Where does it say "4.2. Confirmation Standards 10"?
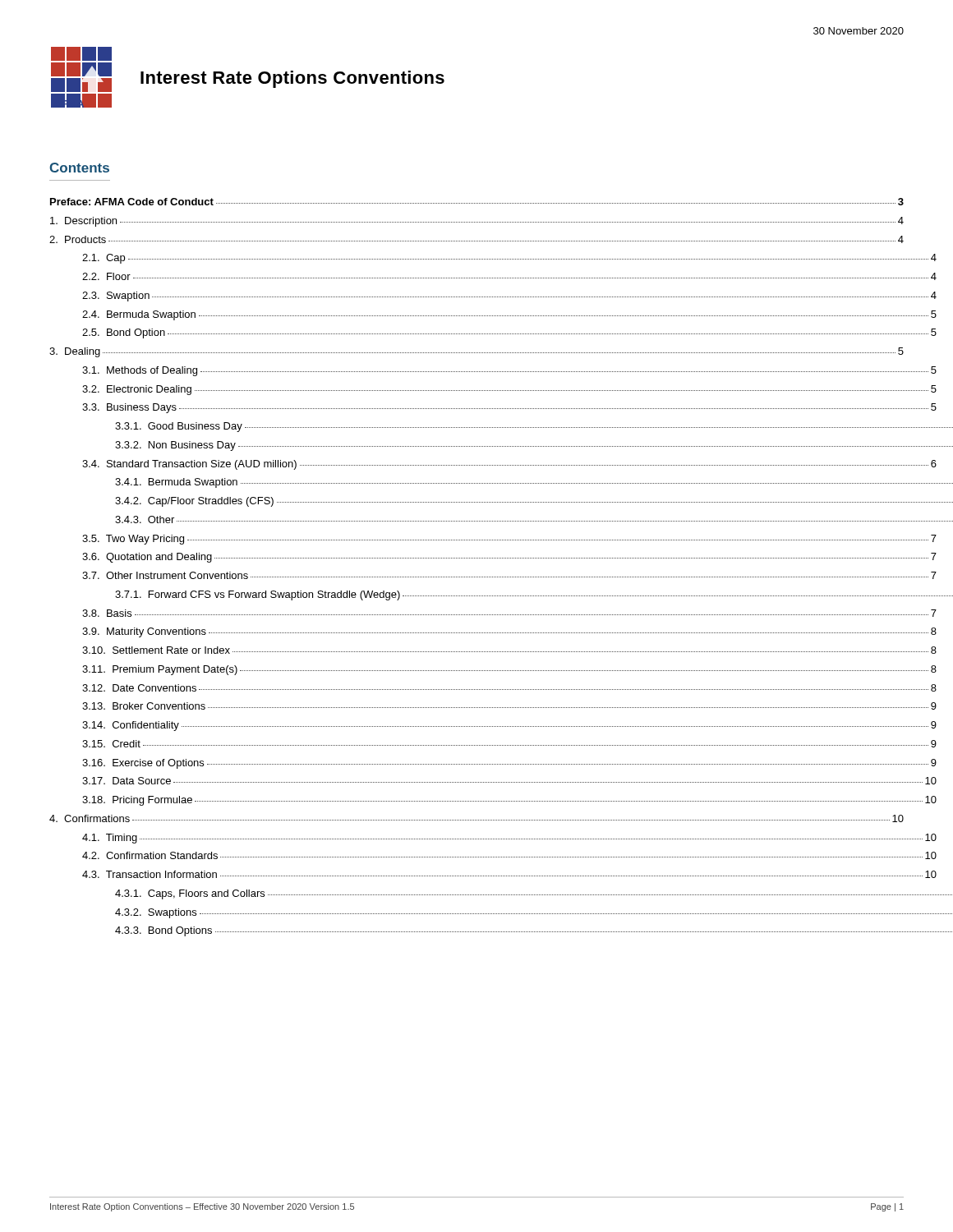953x1232 pixels. pos(509,856)
